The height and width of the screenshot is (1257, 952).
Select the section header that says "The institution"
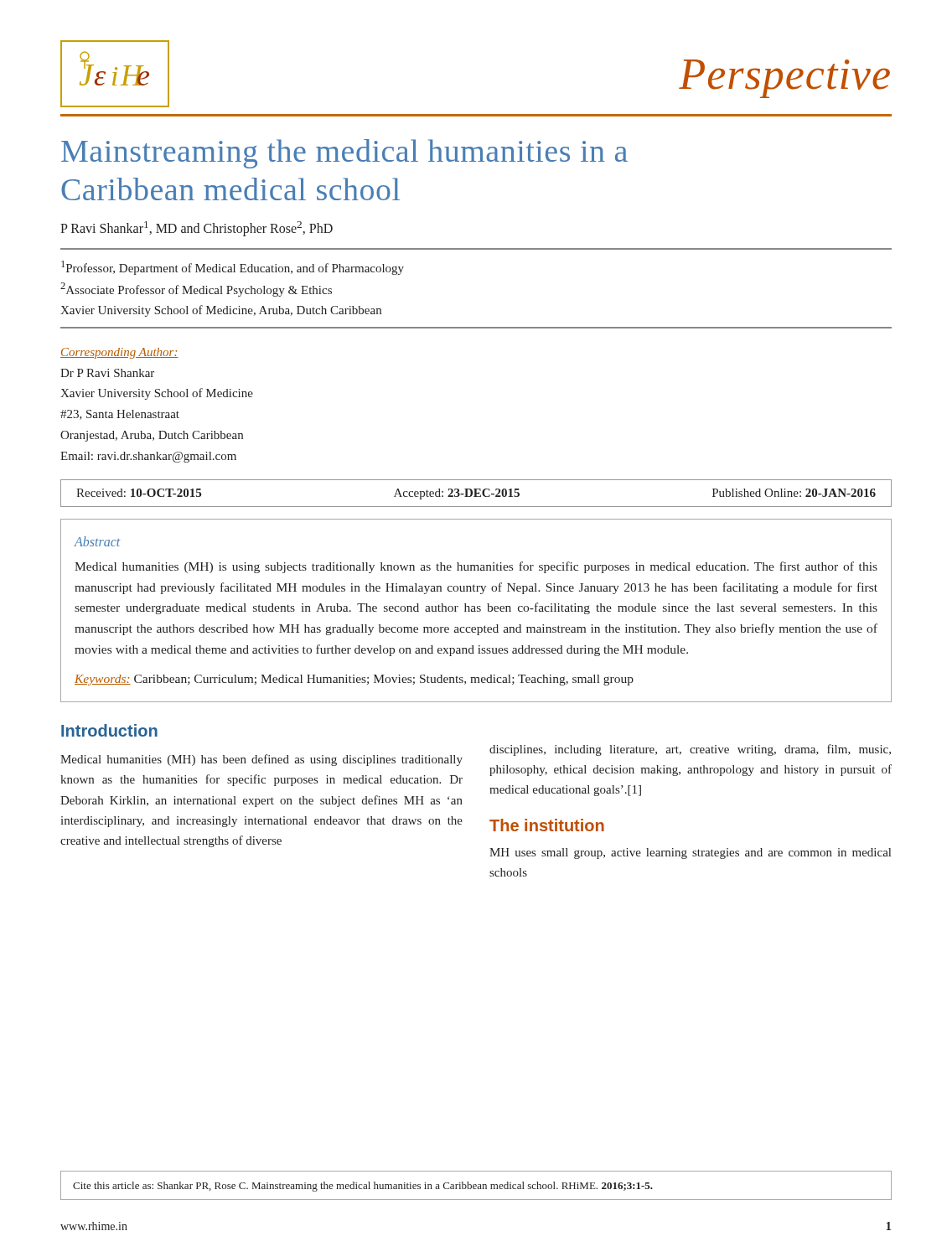(547, 825)
